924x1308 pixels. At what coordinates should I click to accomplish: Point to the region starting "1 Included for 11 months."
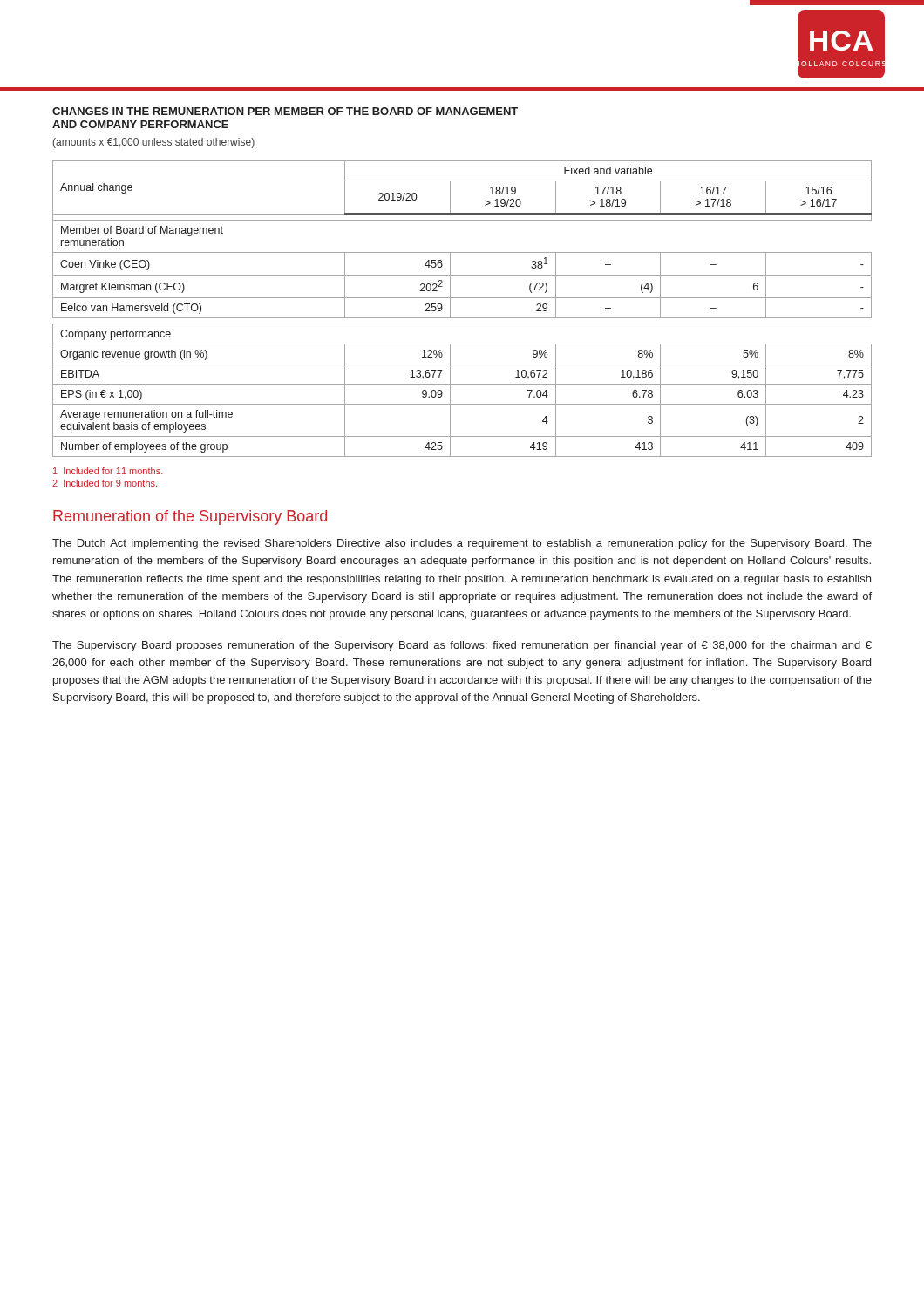click(108, 471)
